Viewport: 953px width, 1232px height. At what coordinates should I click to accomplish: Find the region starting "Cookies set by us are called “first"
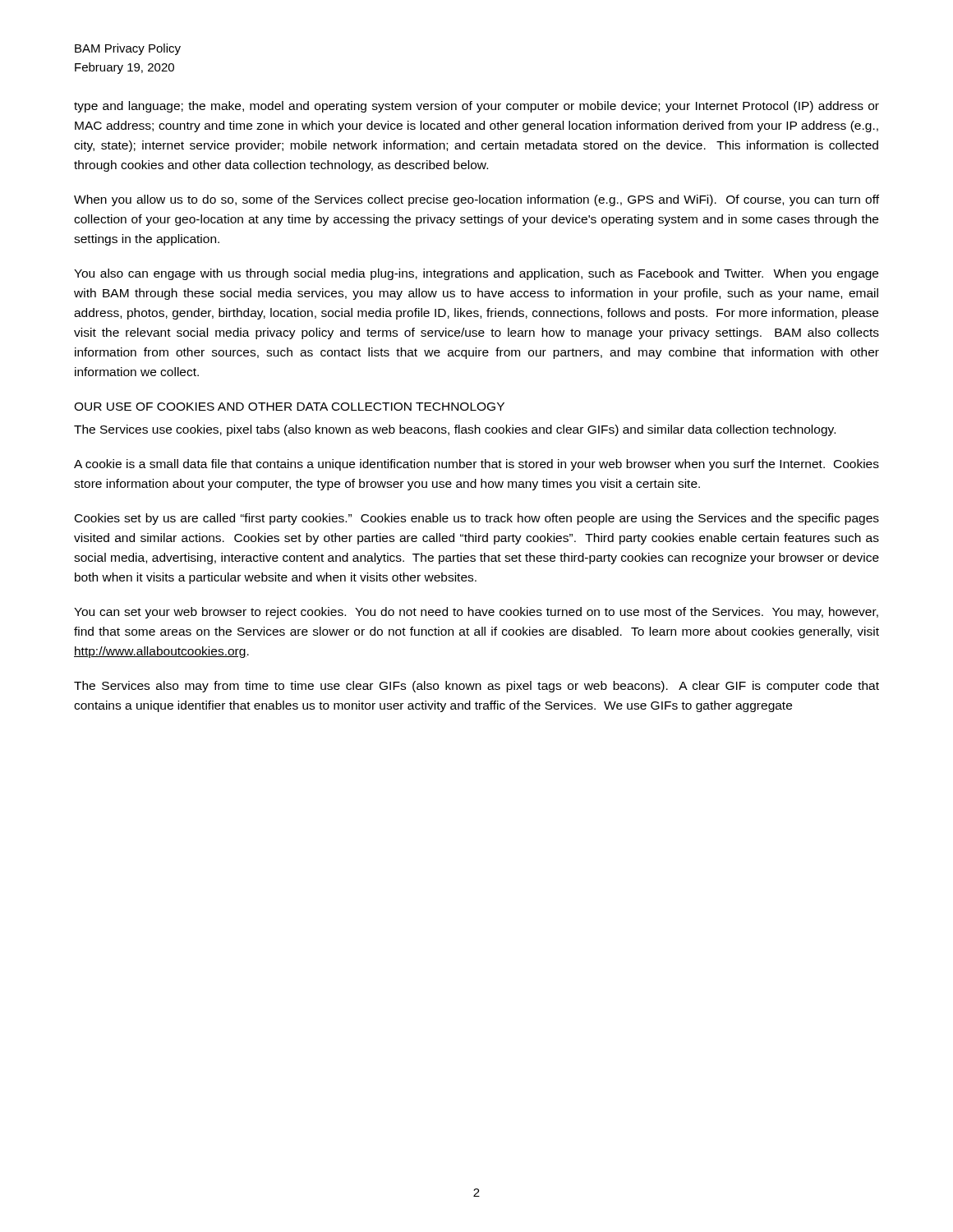click(476, 548)
